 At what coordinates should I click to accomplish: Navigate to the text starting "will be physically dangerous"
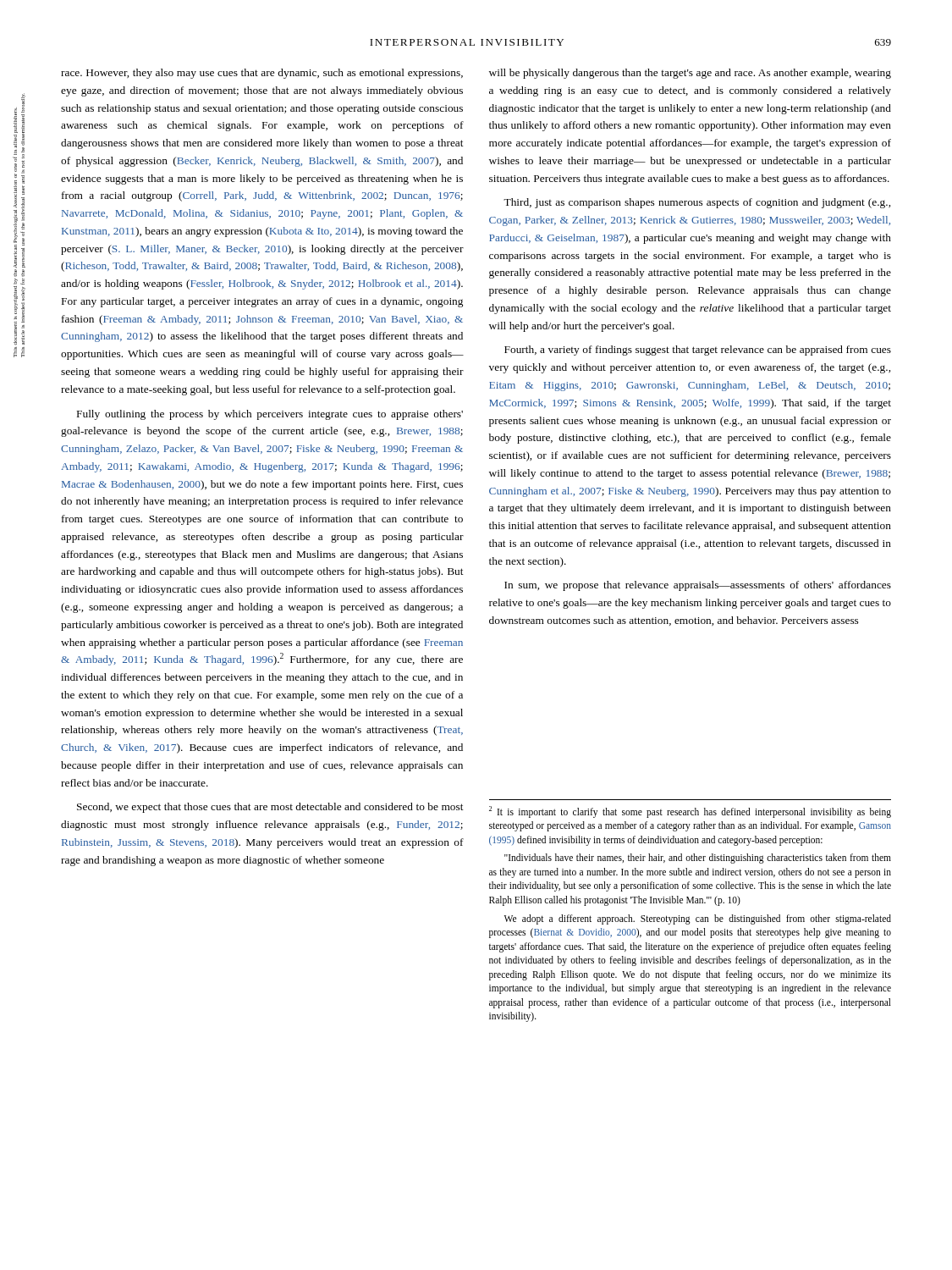point(690,126)
